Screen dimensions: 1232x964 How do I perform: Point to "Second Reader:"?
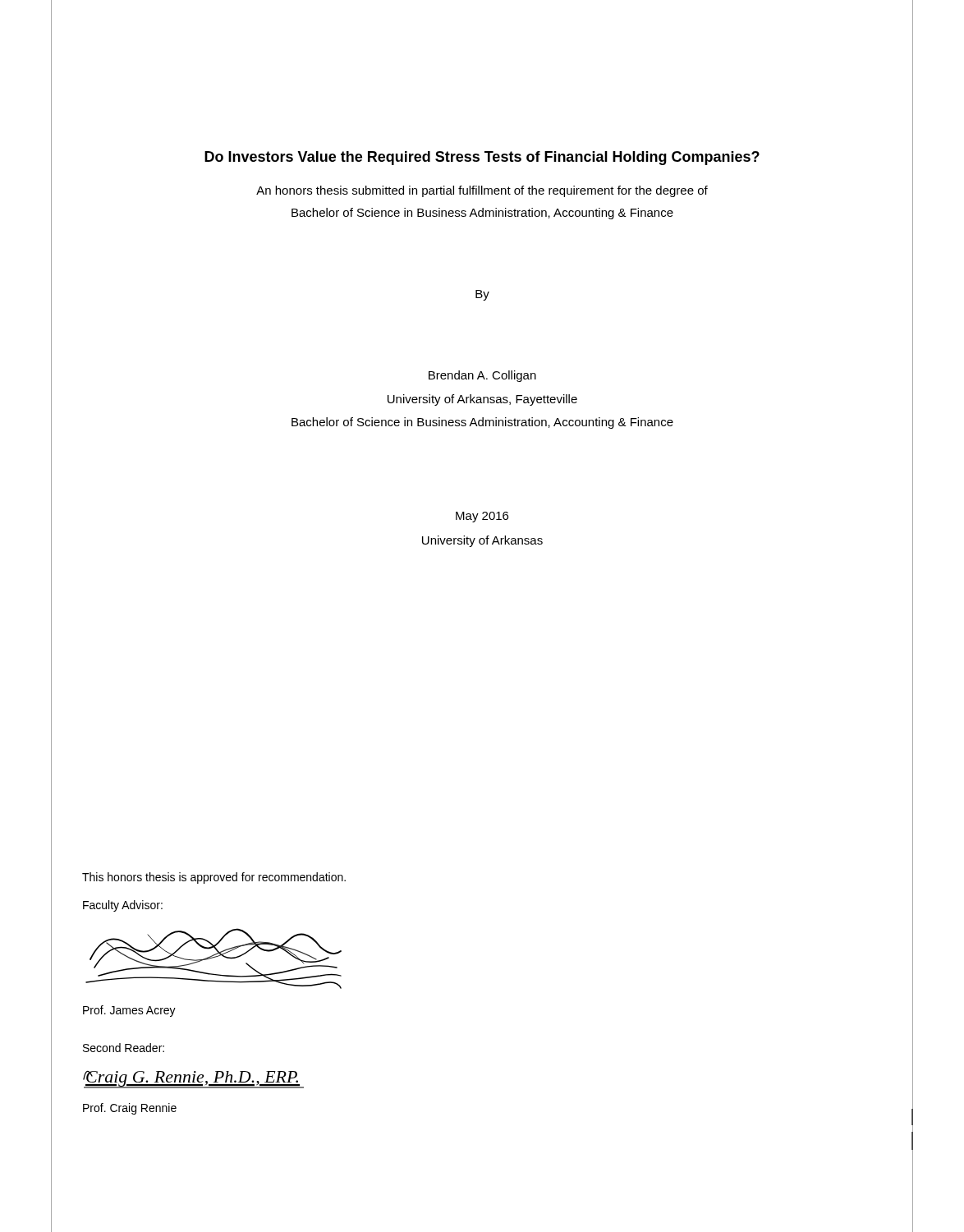click(124, 1048)
